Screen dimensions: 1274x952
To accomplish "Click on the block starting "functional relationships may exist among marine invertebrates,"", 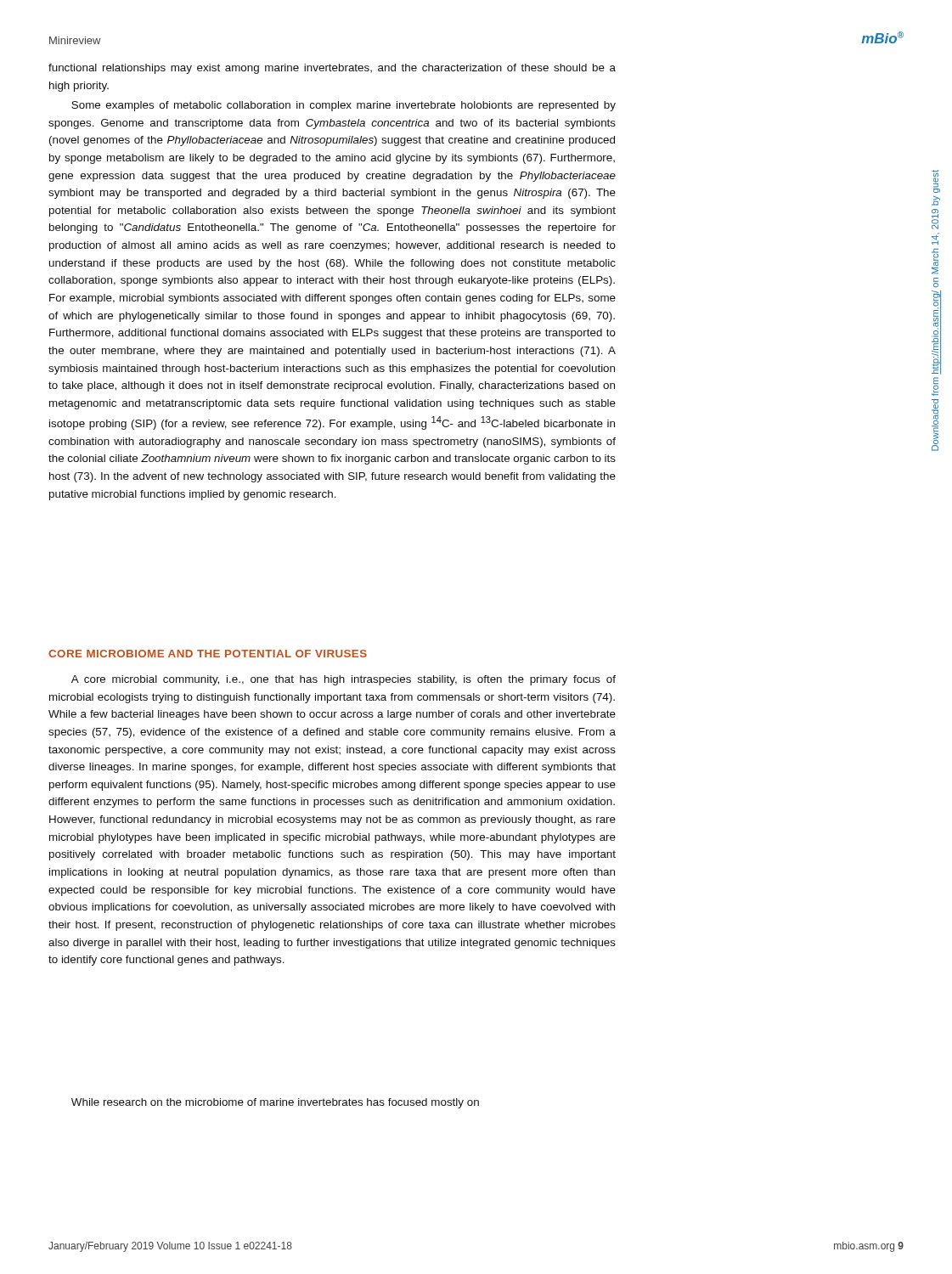I will (x=332, y=76).
